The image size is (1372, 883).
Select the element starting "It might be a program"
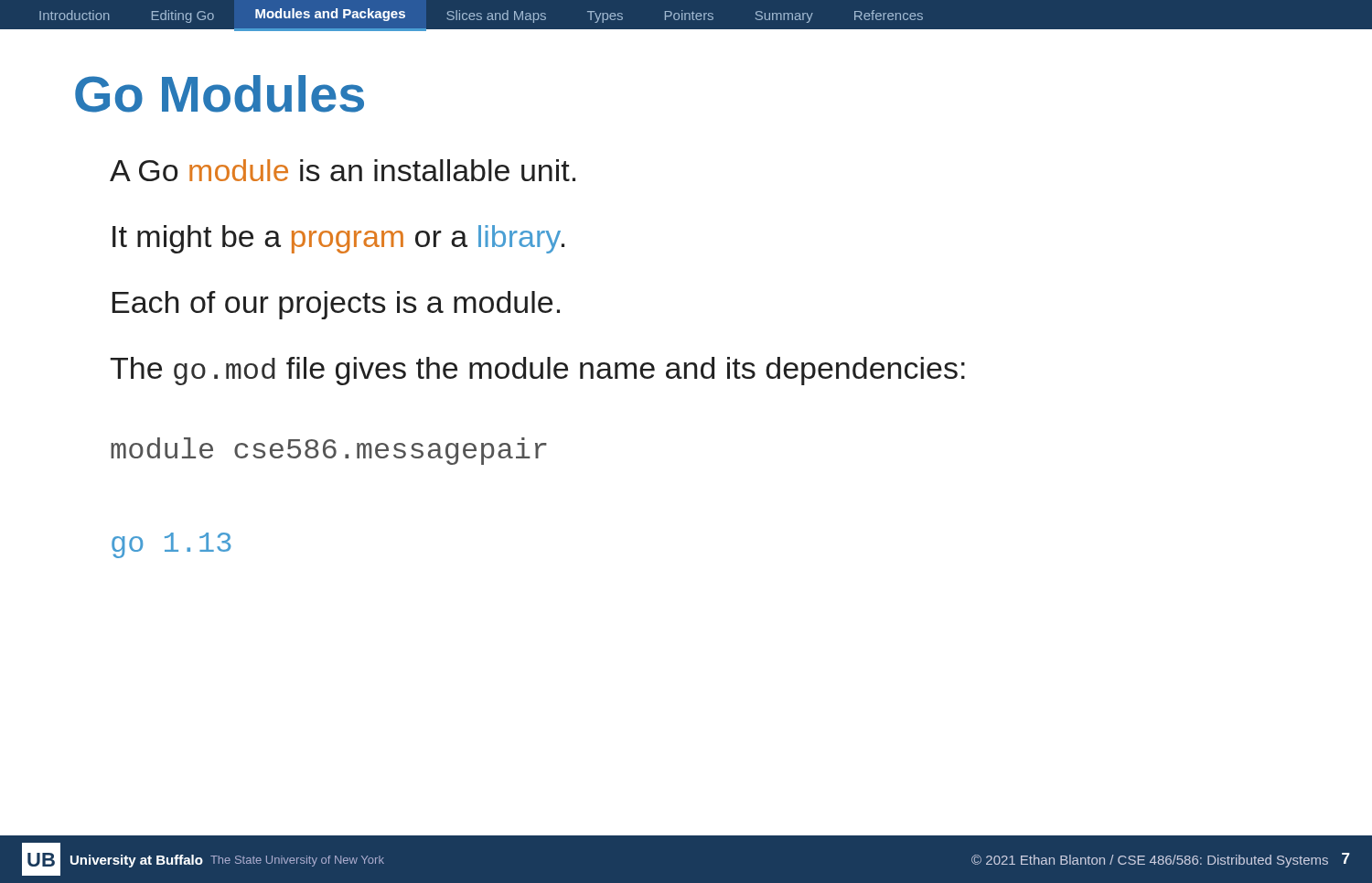point(338,236)
